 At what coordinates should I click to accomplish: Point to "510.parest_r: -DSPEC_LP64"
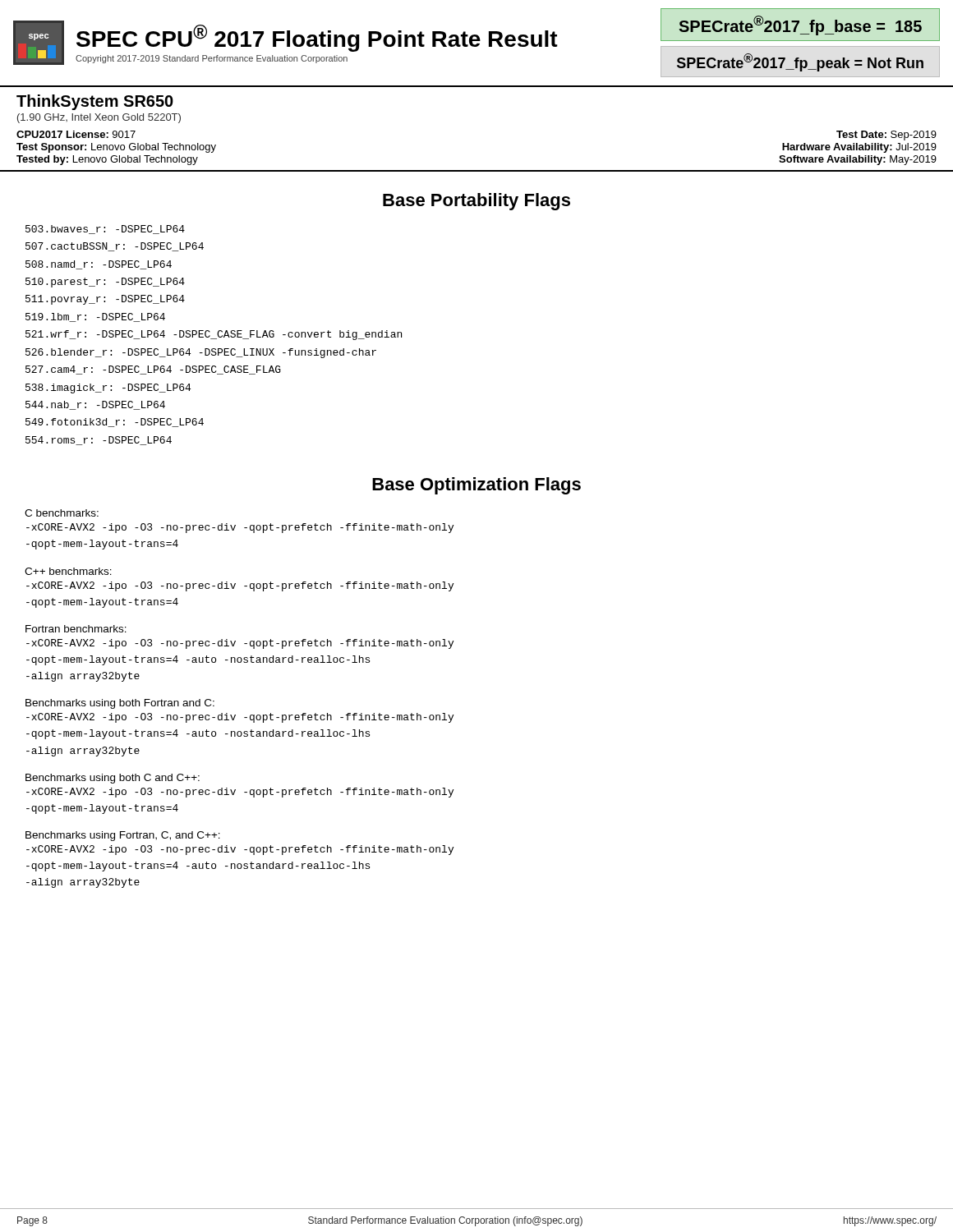tap(105, 282)
